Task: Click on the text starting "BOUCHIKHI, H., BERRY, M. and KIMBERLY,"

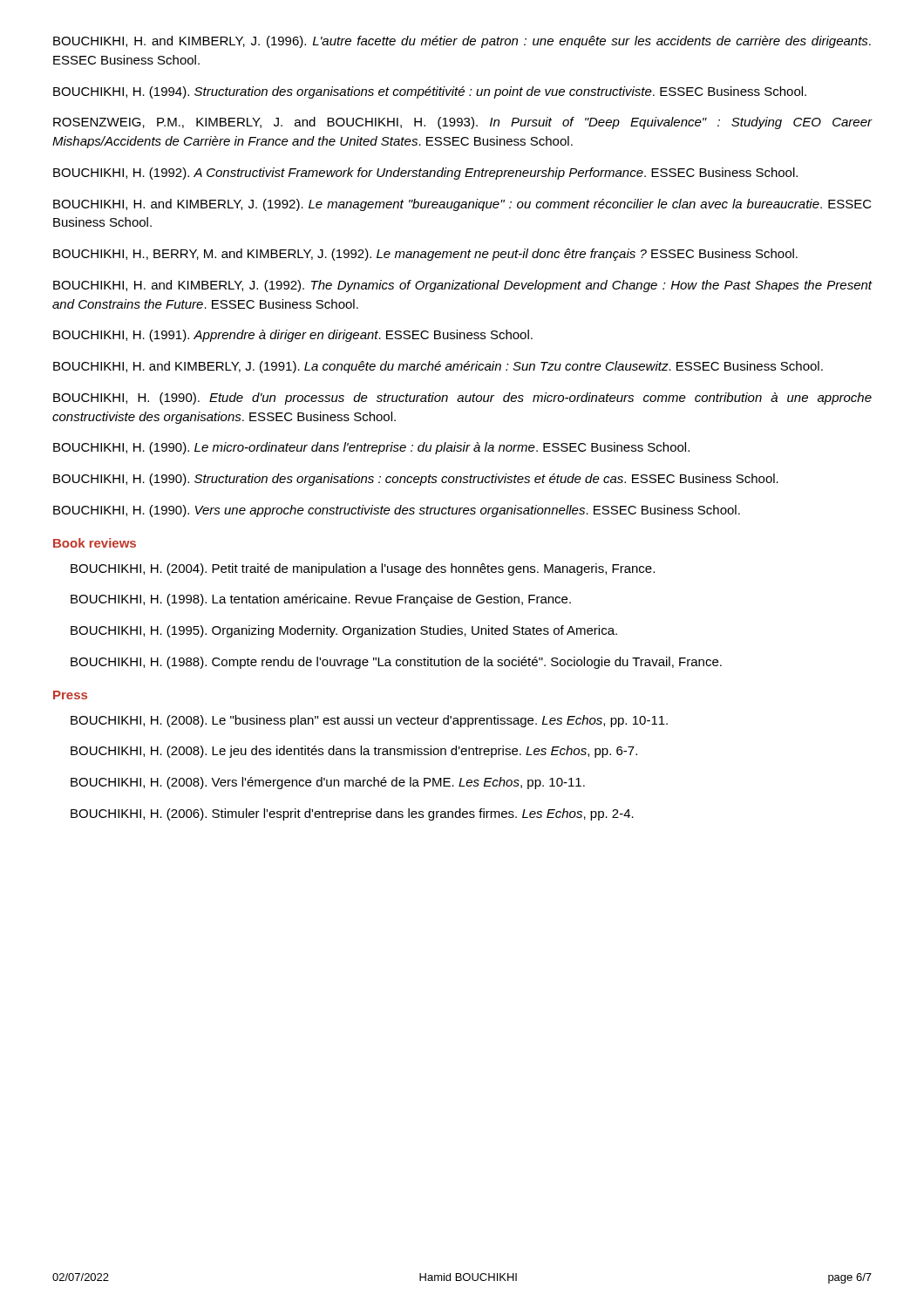Action: point(425,253)
